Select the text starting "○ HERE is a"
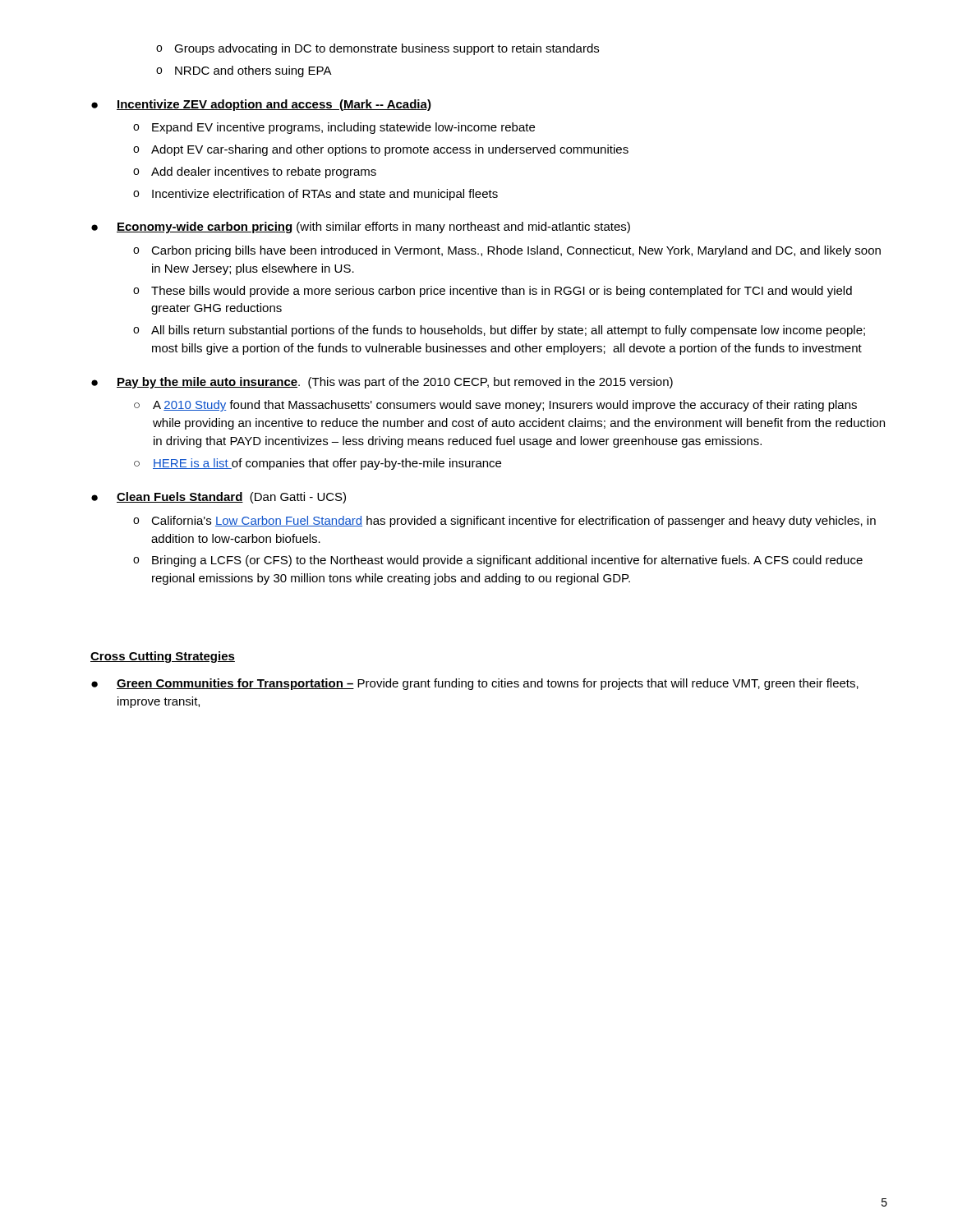Viewport: 953px width, 1232px height. point(510,463)
